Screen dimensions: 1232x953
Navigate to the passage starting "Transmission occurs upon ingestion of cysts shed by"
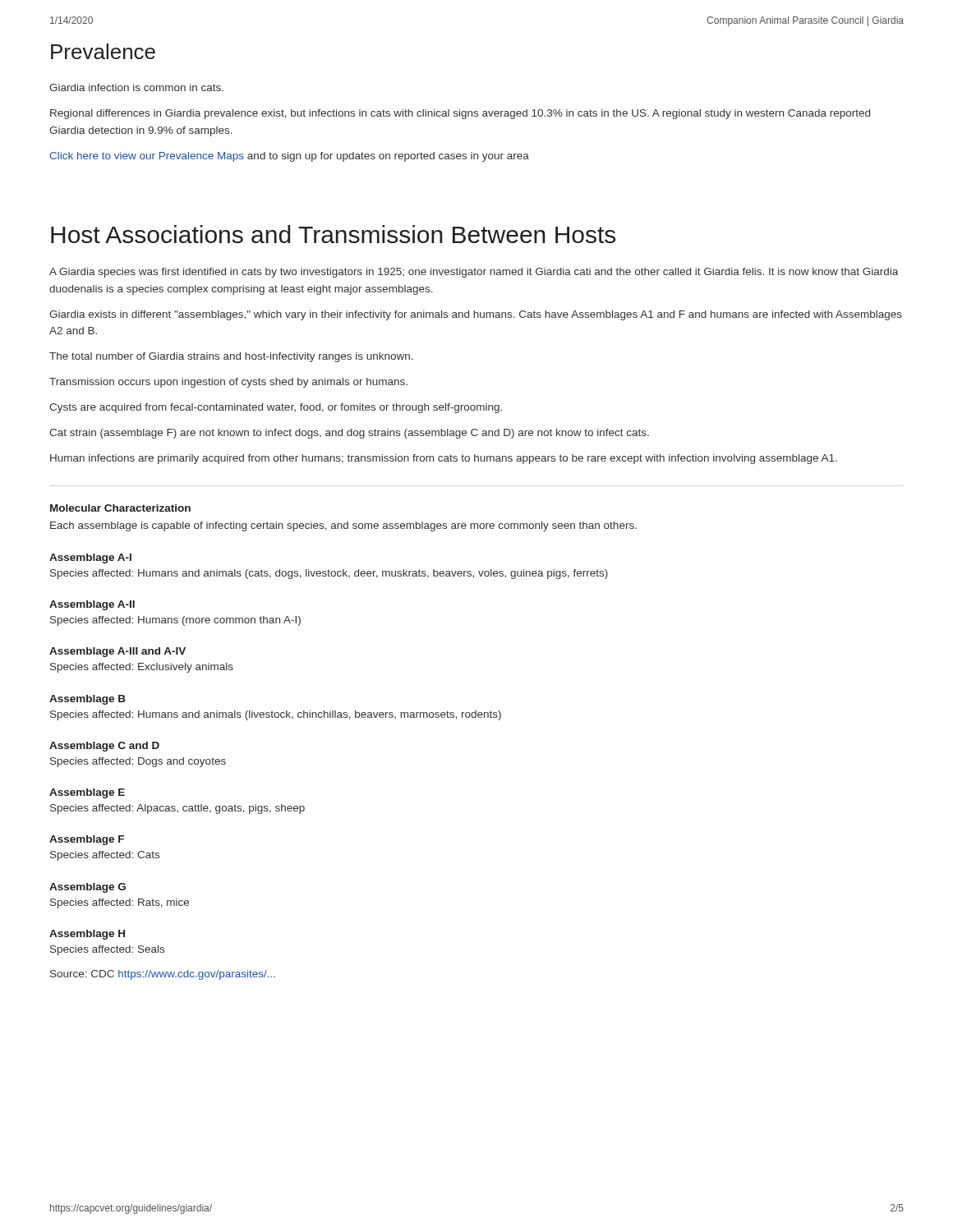(x=229, y=382)
